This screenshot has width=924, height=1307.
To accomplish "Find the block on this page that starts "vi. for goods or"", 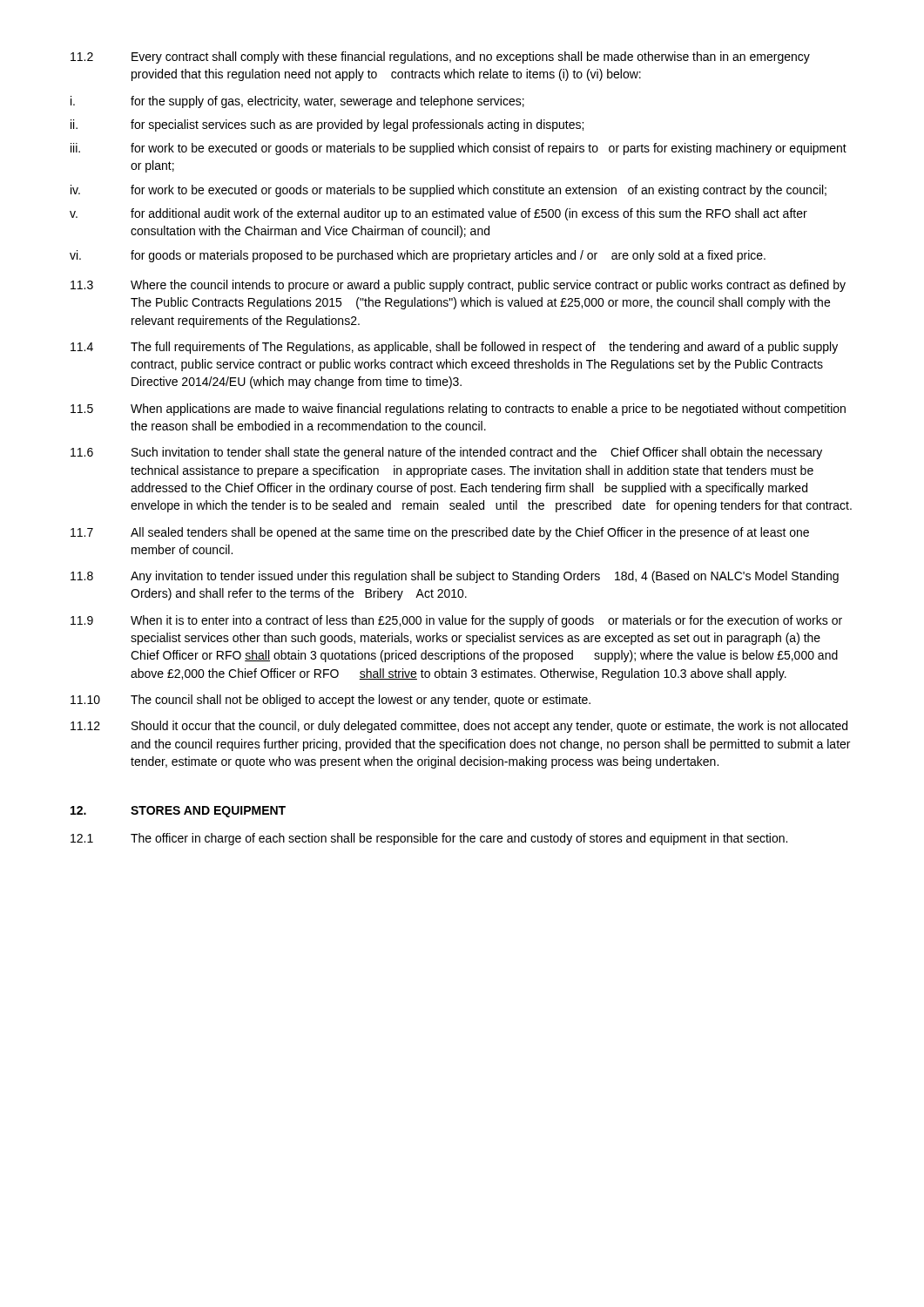I will coord(462,255).
